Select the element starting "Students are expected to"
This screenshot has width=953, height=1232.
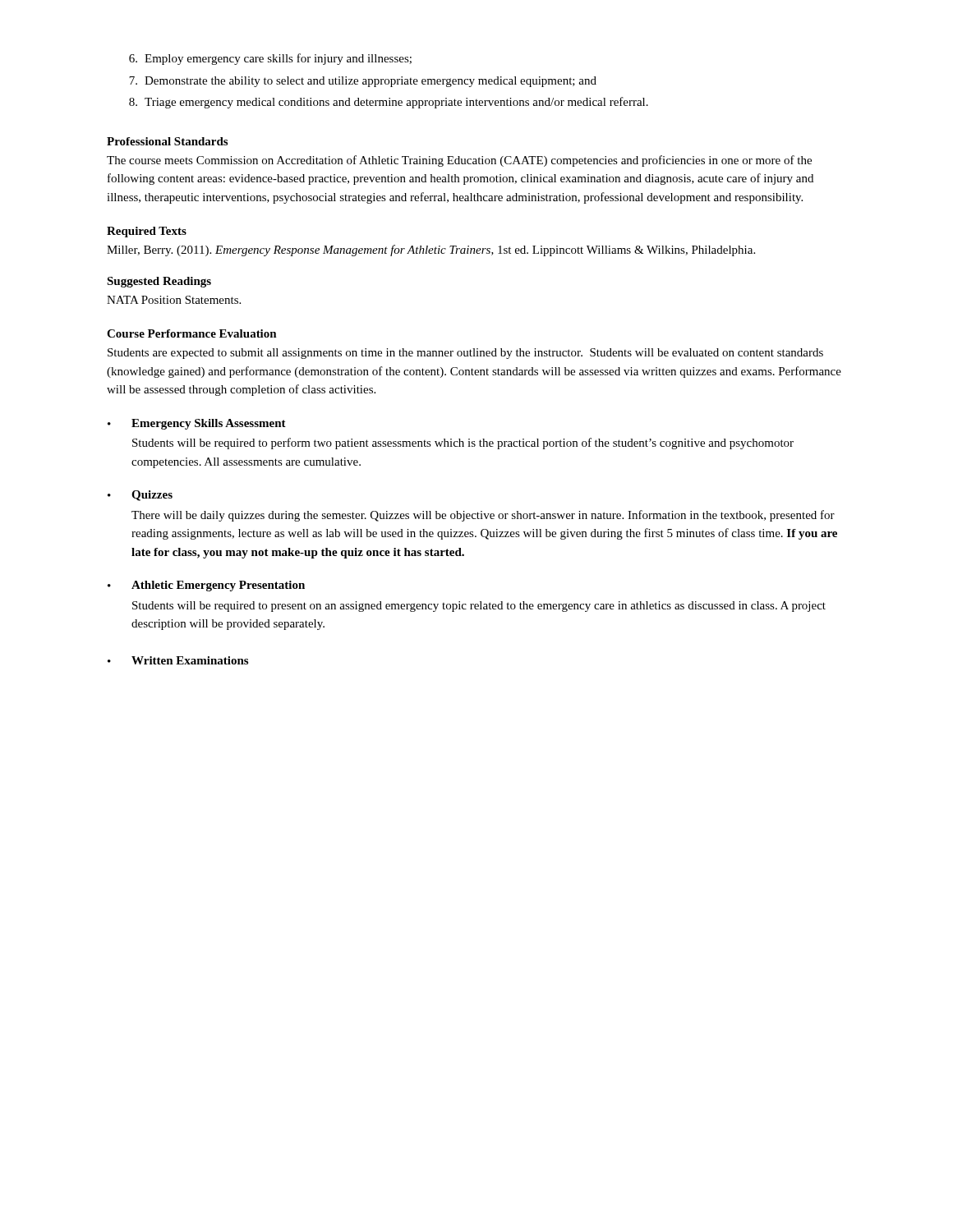point(474,371)
